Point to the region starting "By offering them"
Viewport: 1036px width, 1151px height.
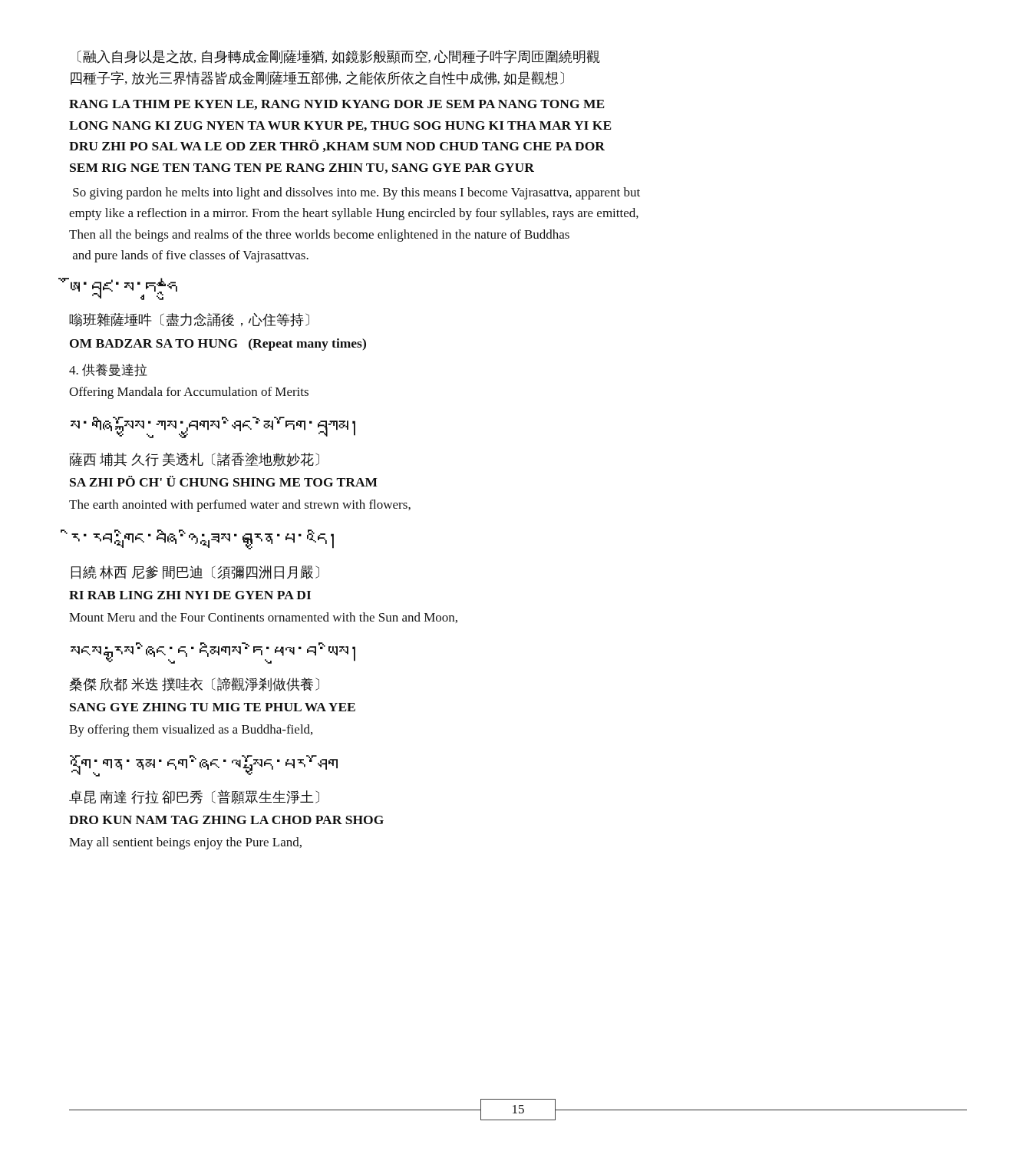point(191,730)
